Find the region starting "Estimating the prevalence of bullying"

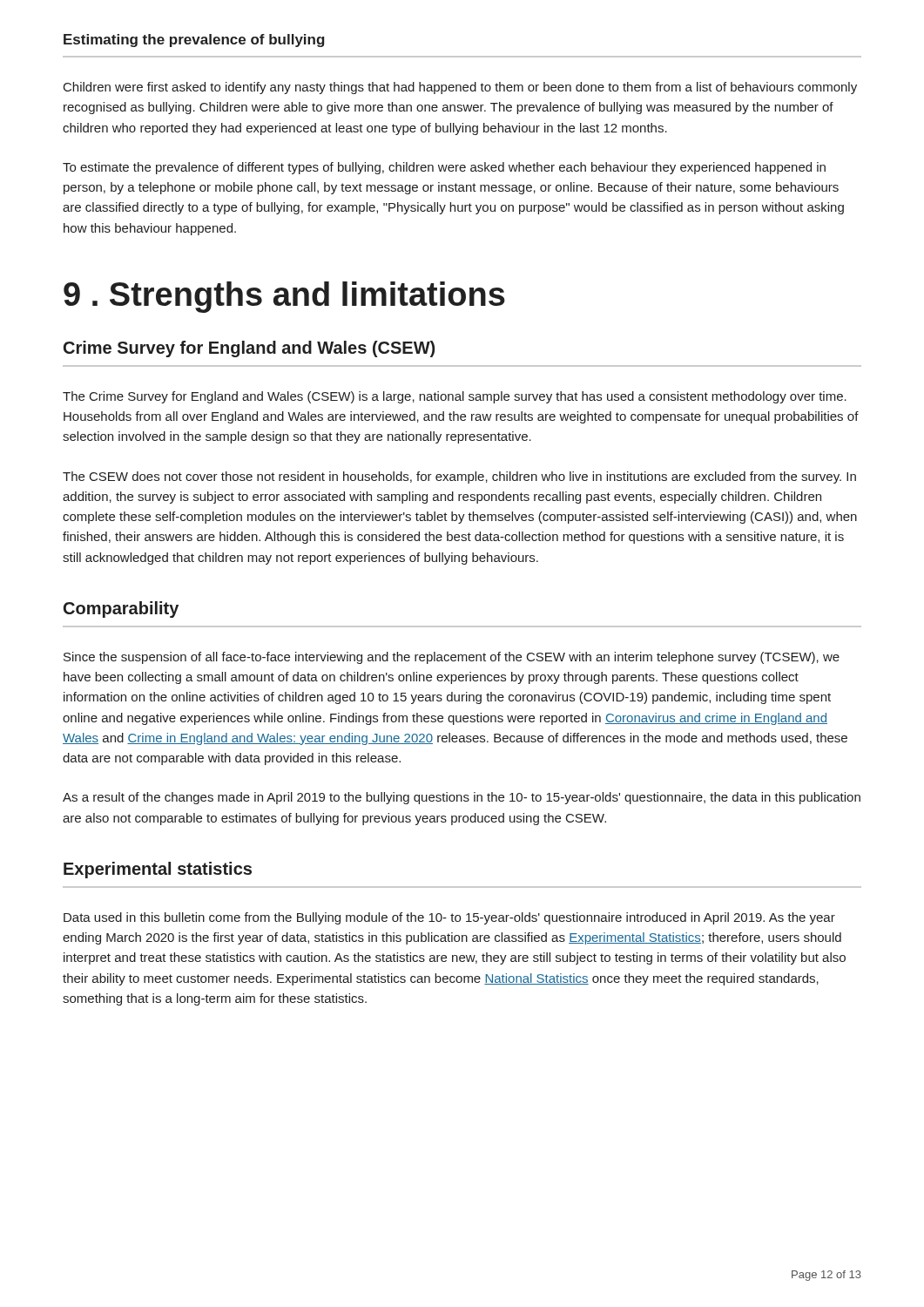tap(194, 40)
